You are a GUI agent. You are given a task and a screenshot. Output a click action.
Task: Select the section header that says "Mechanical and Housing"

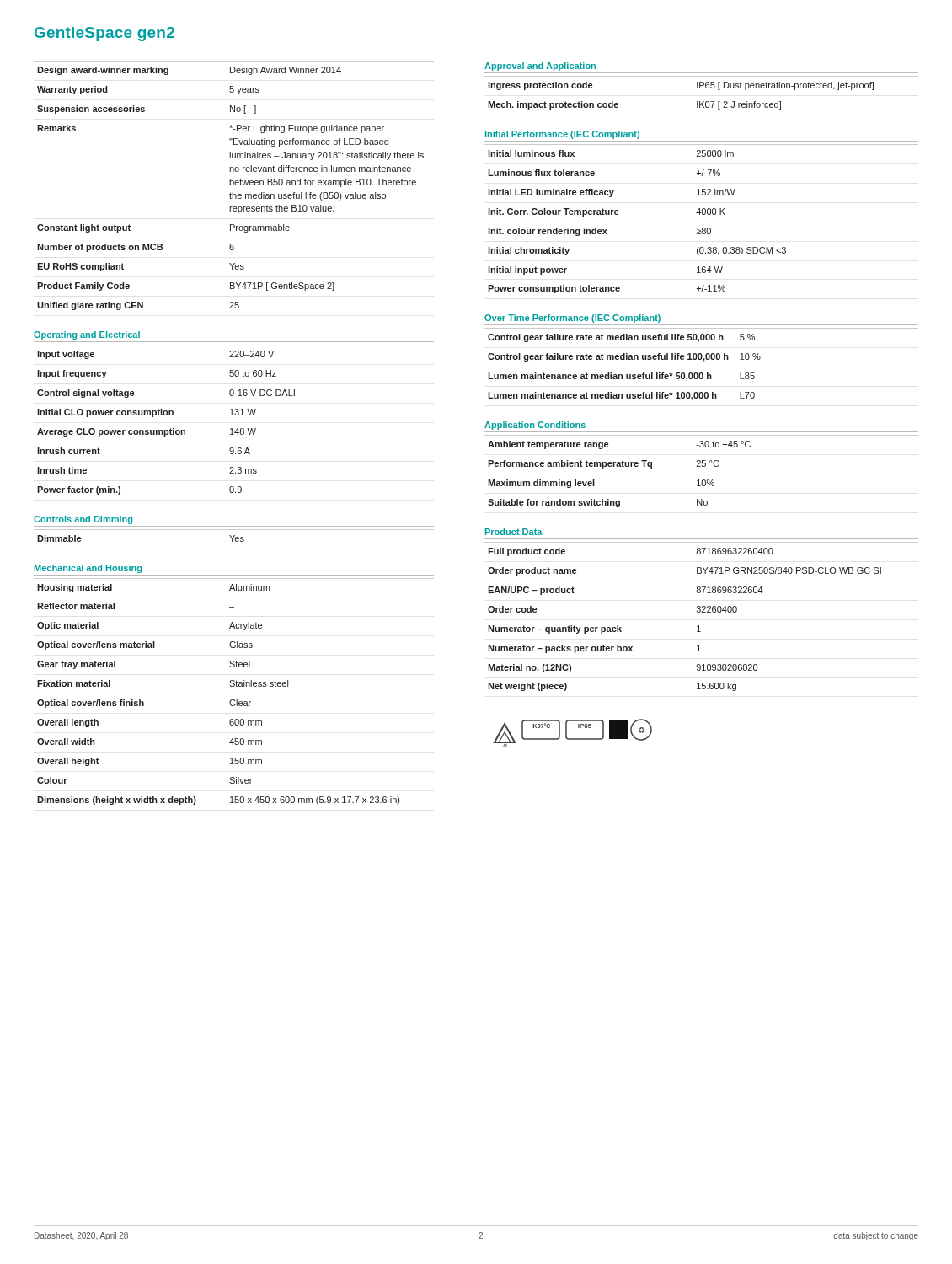point(88,568)
